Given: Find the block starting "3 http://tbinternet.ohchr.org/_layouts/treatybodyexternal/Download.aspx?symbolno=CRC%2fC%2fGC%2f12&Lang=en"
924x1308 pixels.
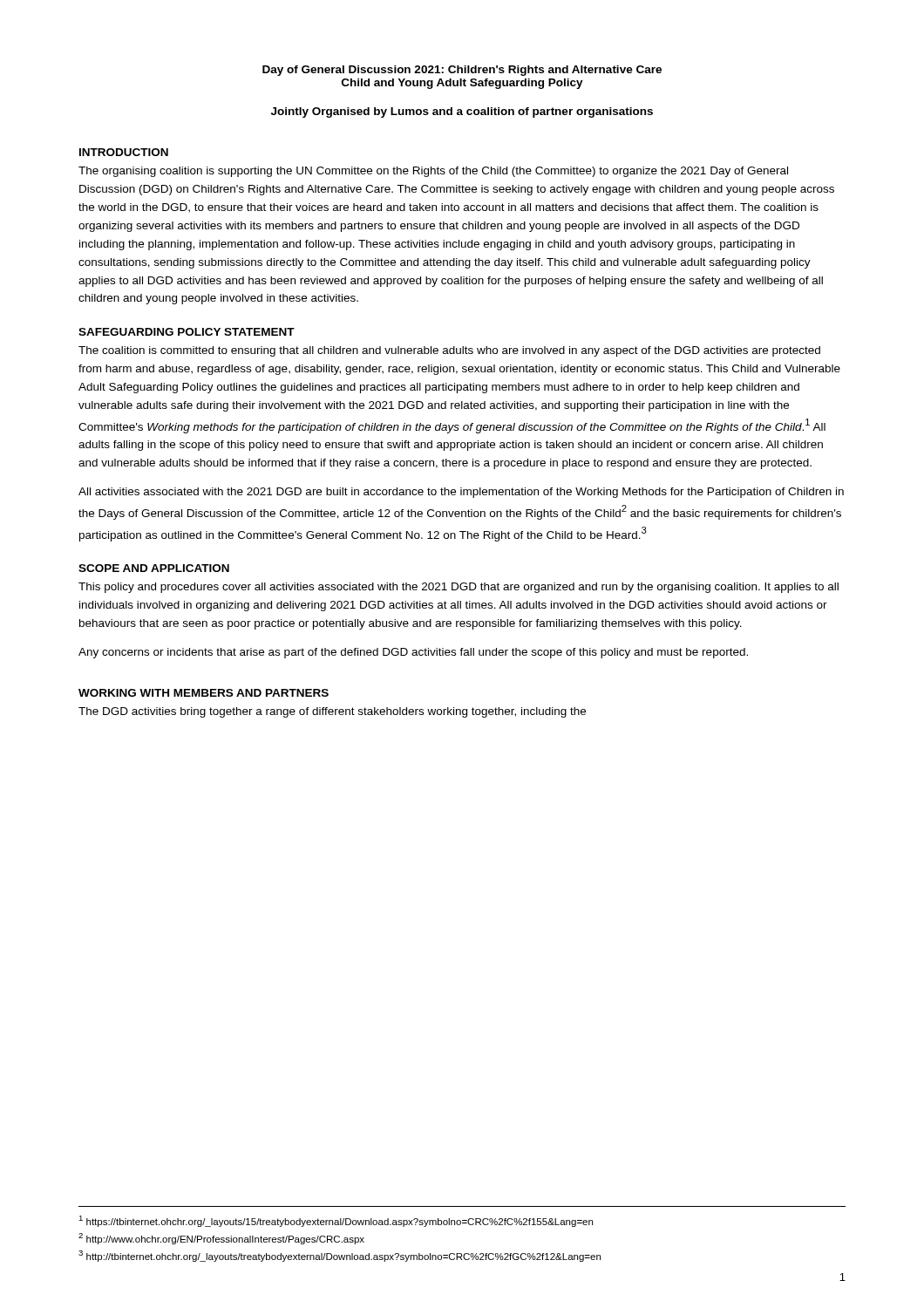Looking at the screenshot, I should click(x=340, y=1255).
